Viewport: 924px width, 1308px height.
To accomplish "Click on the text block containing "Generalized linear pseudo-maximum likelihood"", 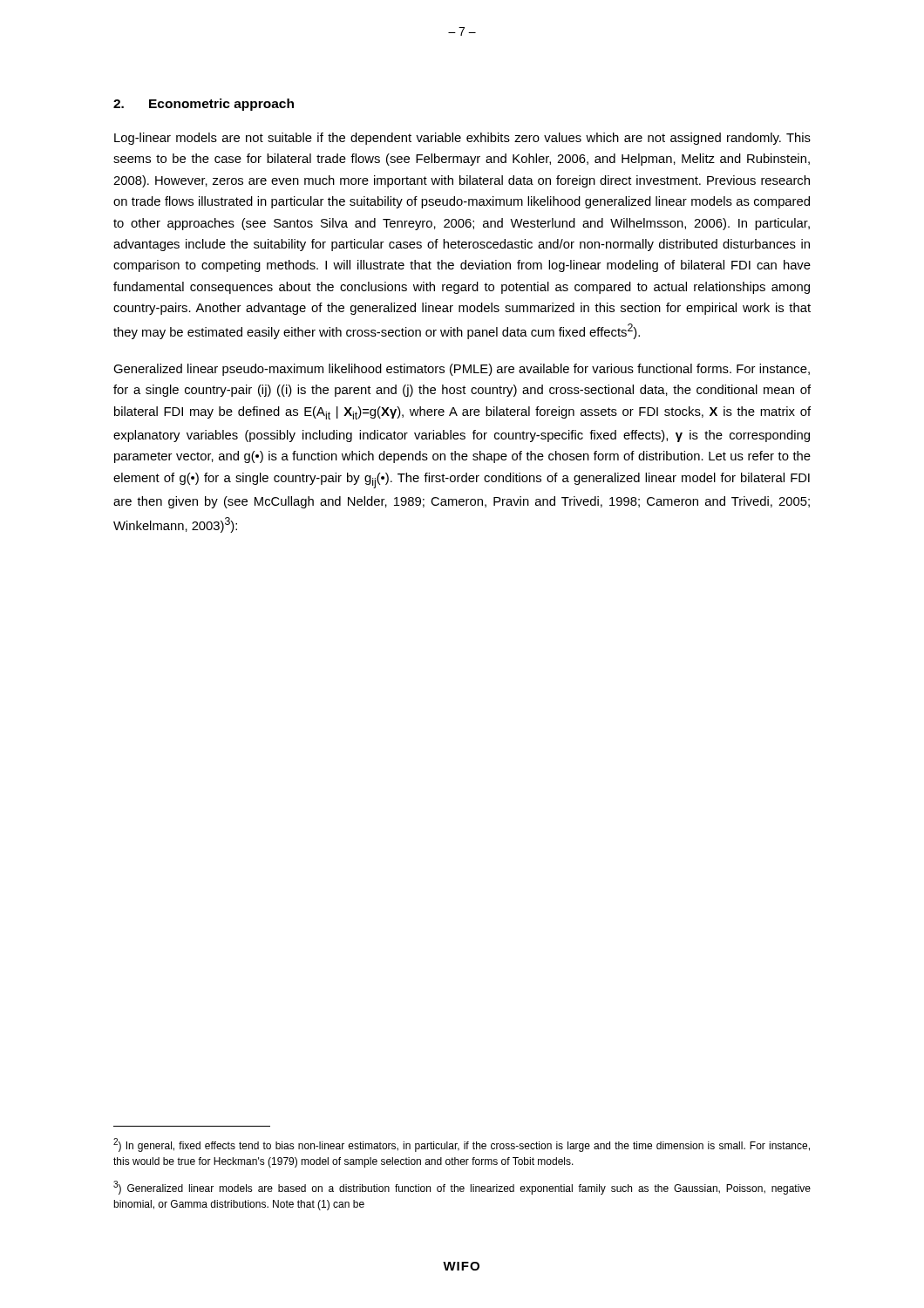I will point(462,447).
